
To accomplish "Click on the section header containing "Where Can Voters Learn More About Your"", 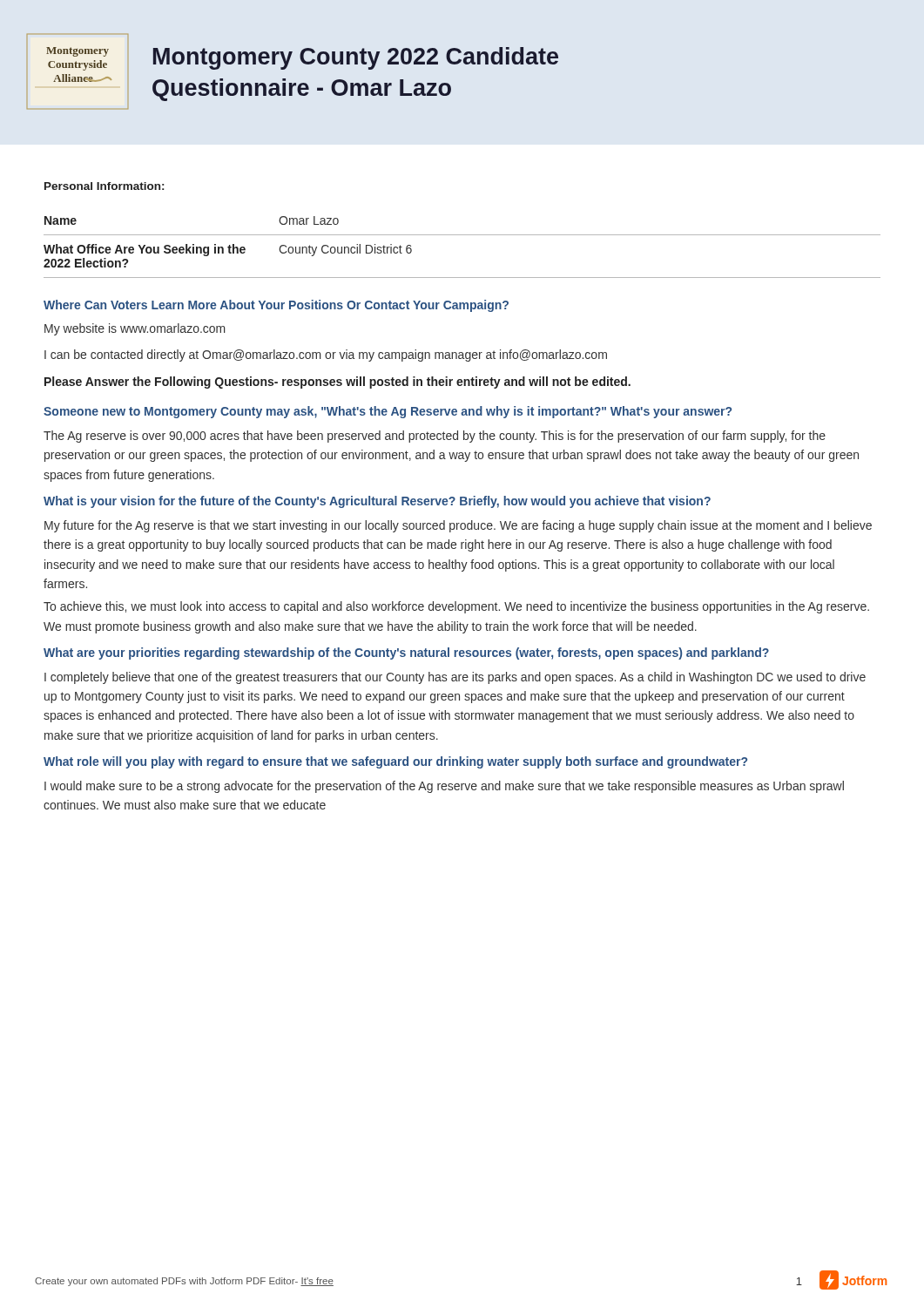I will click(x=276, y=305).
